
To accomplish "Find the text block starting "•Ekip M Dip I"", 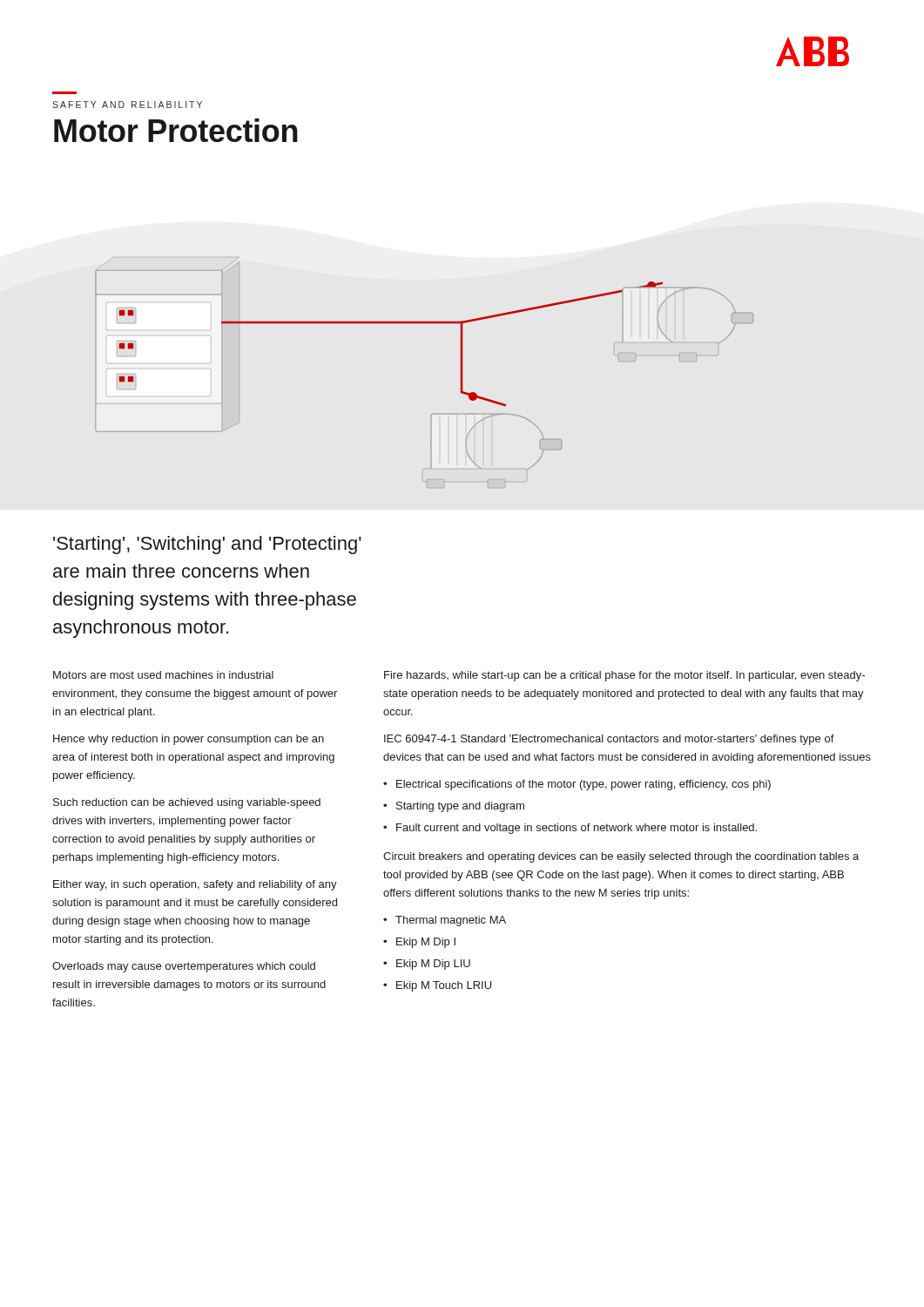I will click(420, 942).
